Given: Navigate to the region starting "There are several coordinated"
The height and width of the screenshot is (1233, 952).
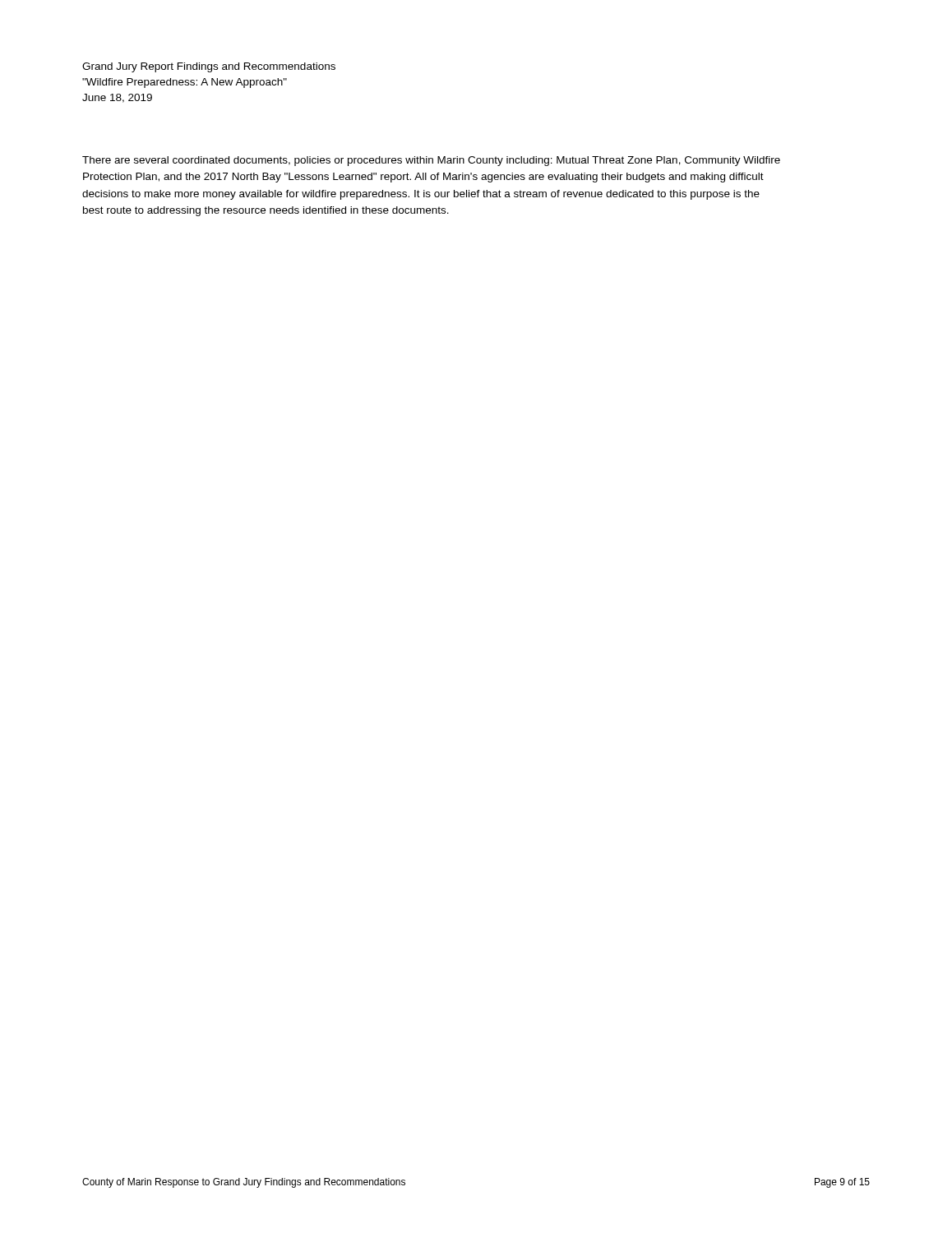Looking at the screenshot, I should click(431, 185).
